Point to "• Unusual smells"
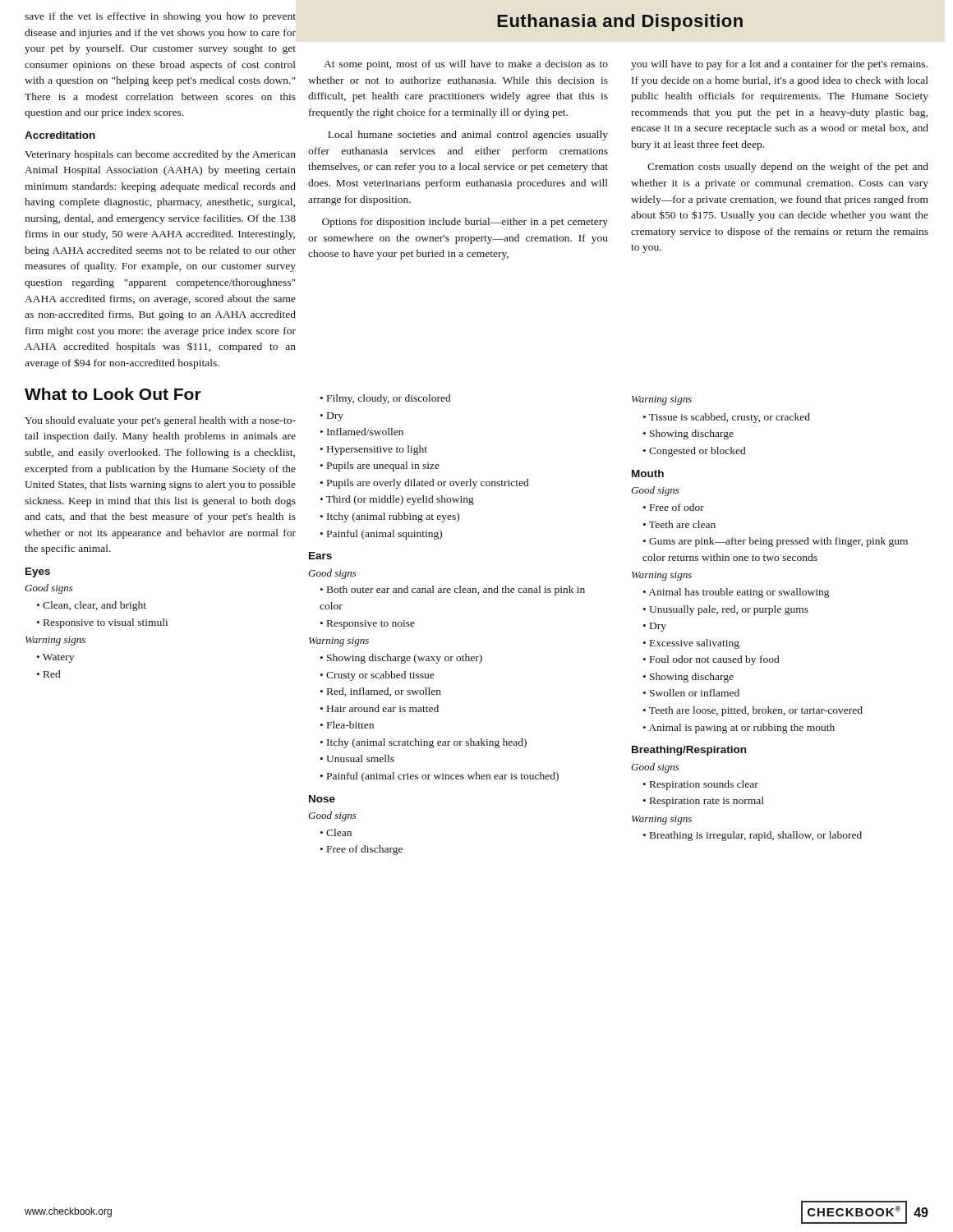Screen dimensions: 1232x953 point(357,759)
